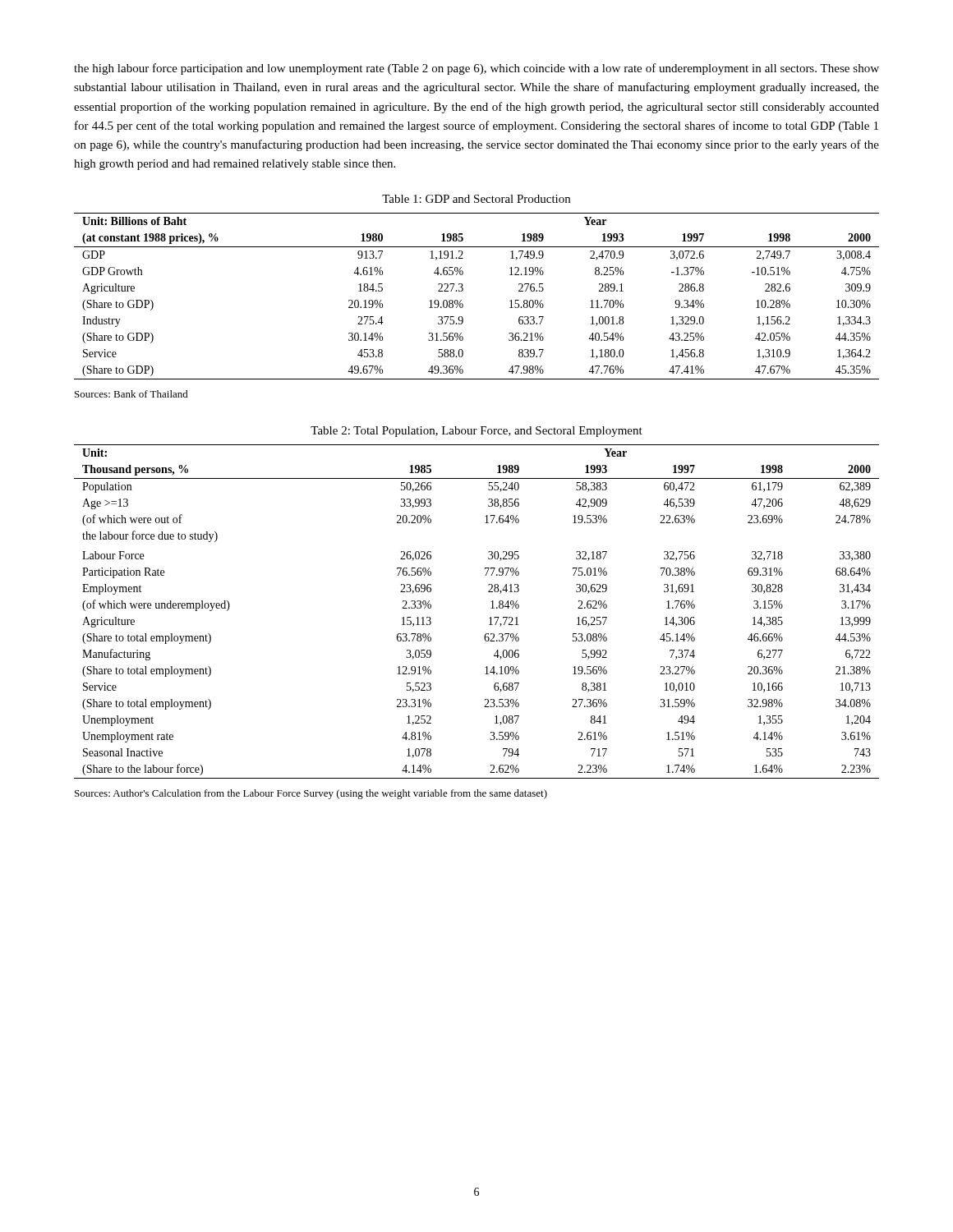Select the footnote containing "Sources: Bank of"
953x1232 pixels.
131,393
